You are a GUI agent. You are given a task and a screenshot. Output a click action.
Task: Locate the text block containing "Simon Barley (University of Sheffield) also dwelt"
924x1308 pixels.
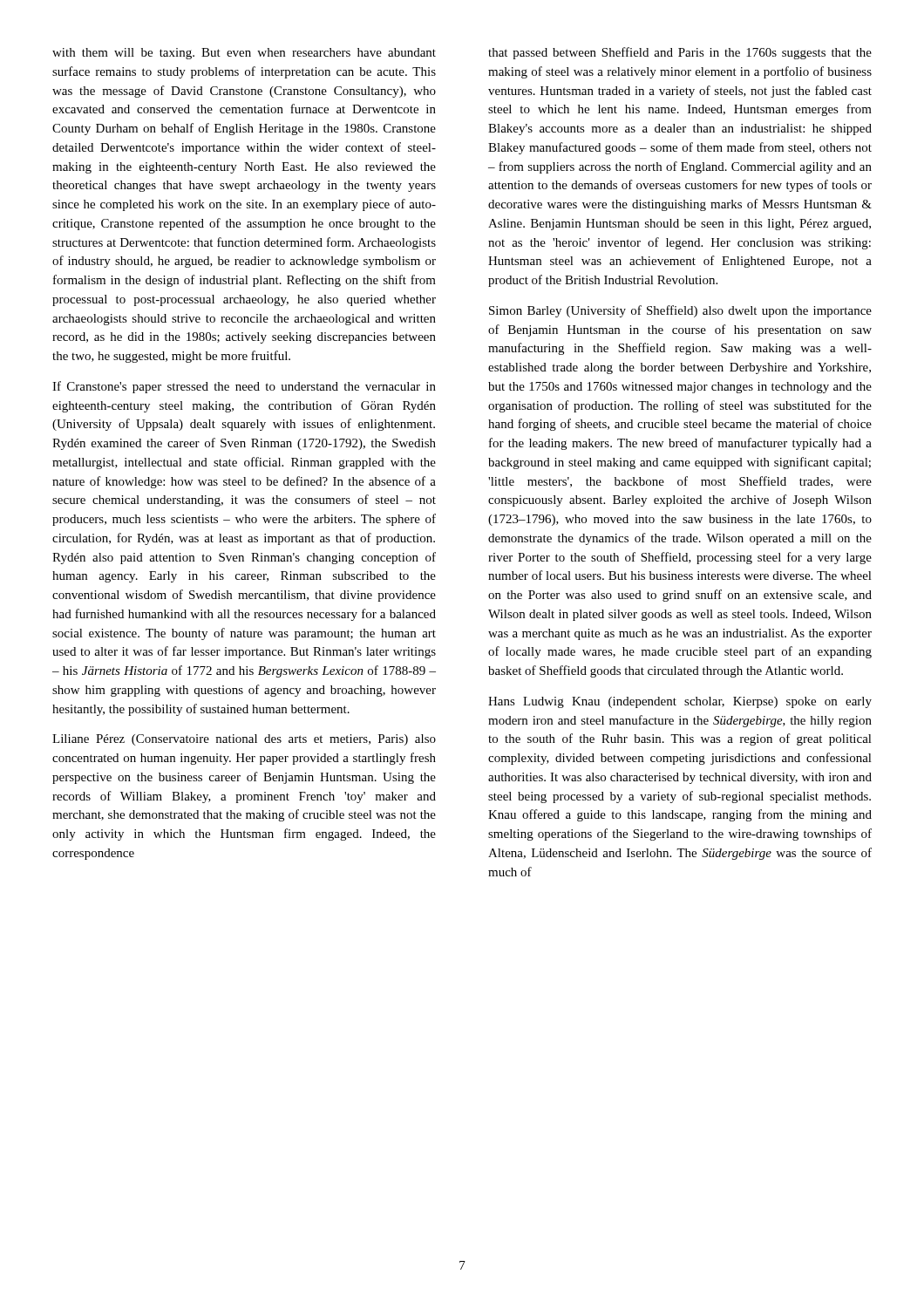click(x=680, y=491)
